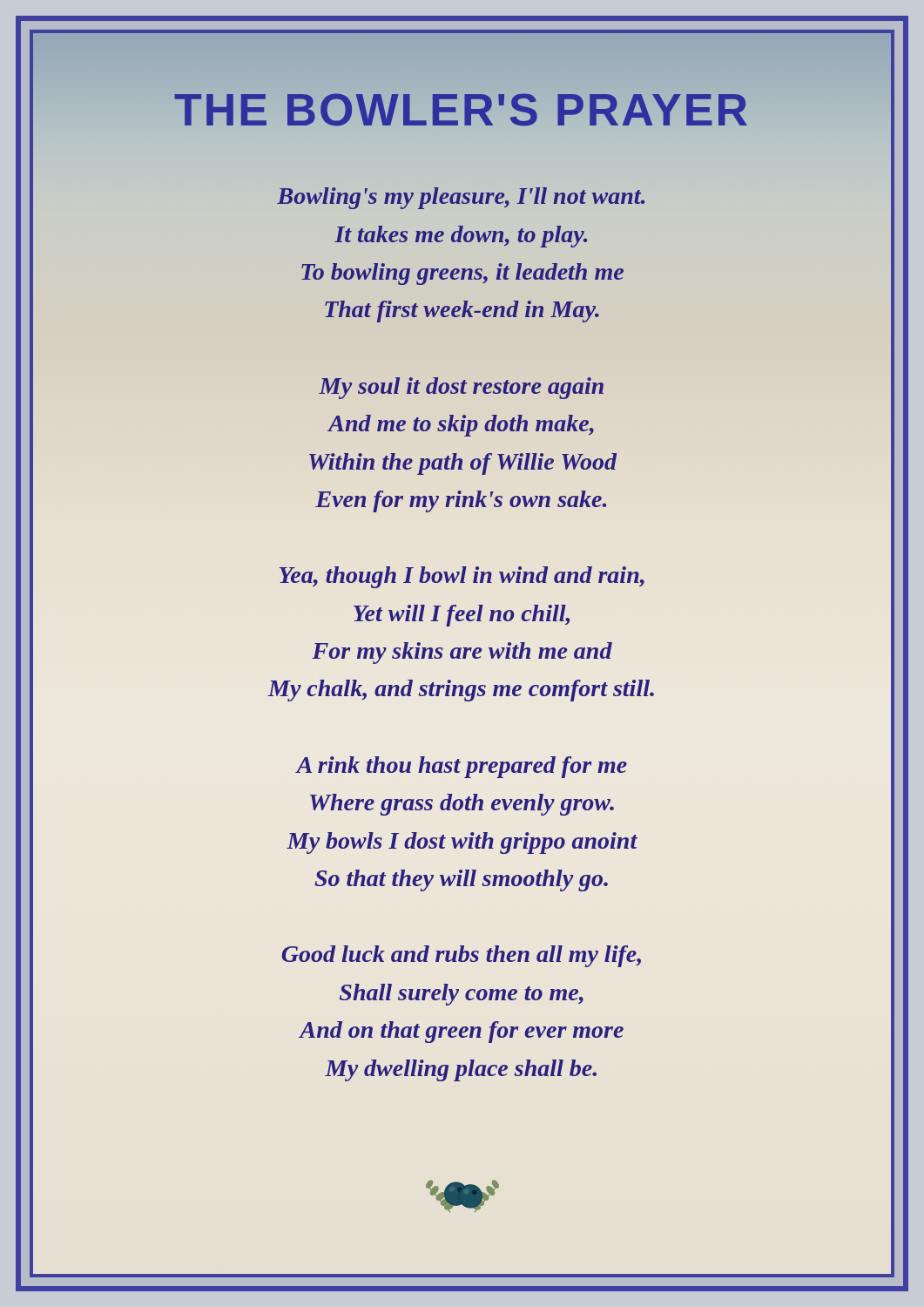Find the text block that reads "Good luck and rubs"
The width and height of the screenshot is (924, 1307).
coord(462,1011)
